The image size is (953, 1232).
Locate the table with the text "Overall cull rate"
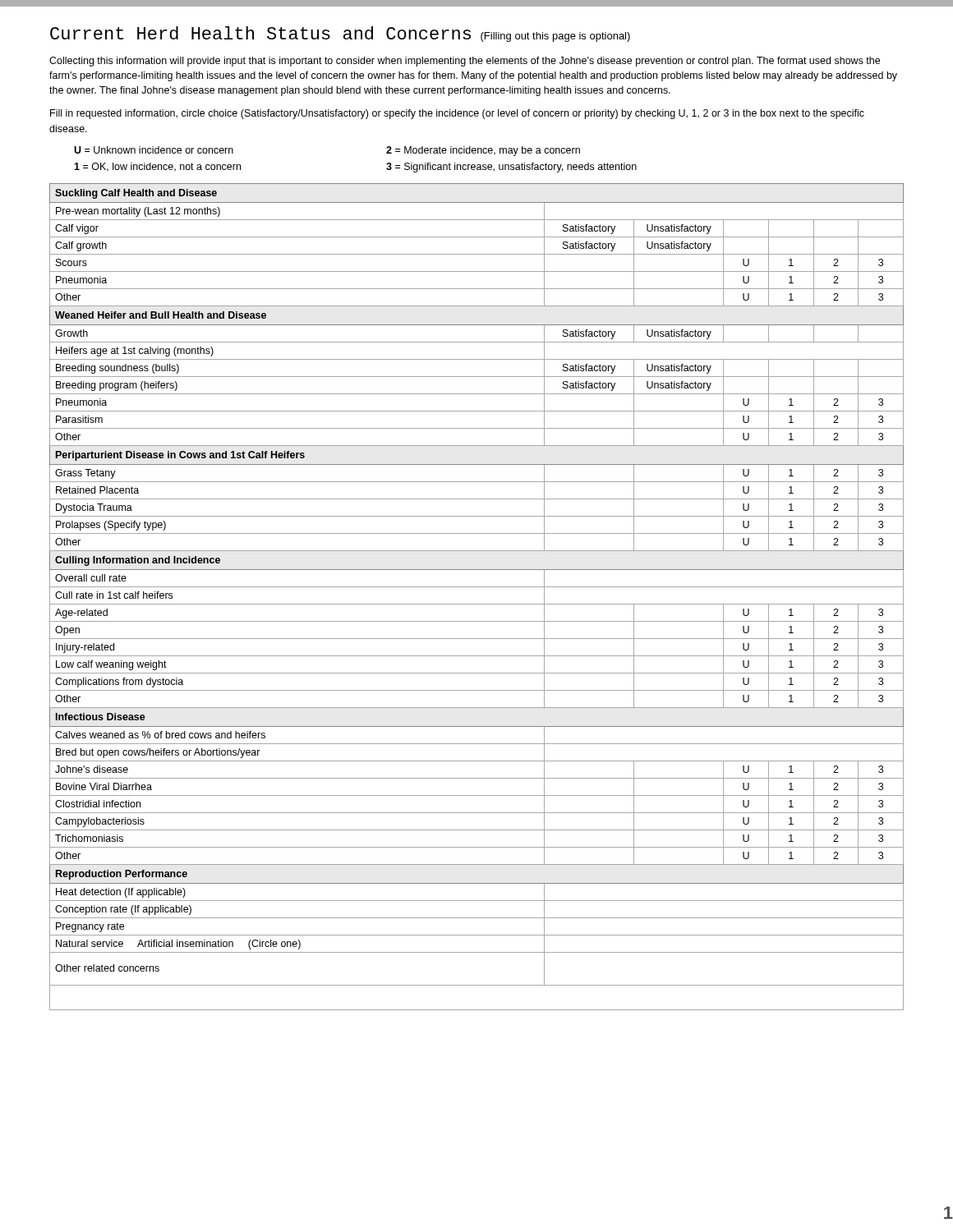coord(476,597)
